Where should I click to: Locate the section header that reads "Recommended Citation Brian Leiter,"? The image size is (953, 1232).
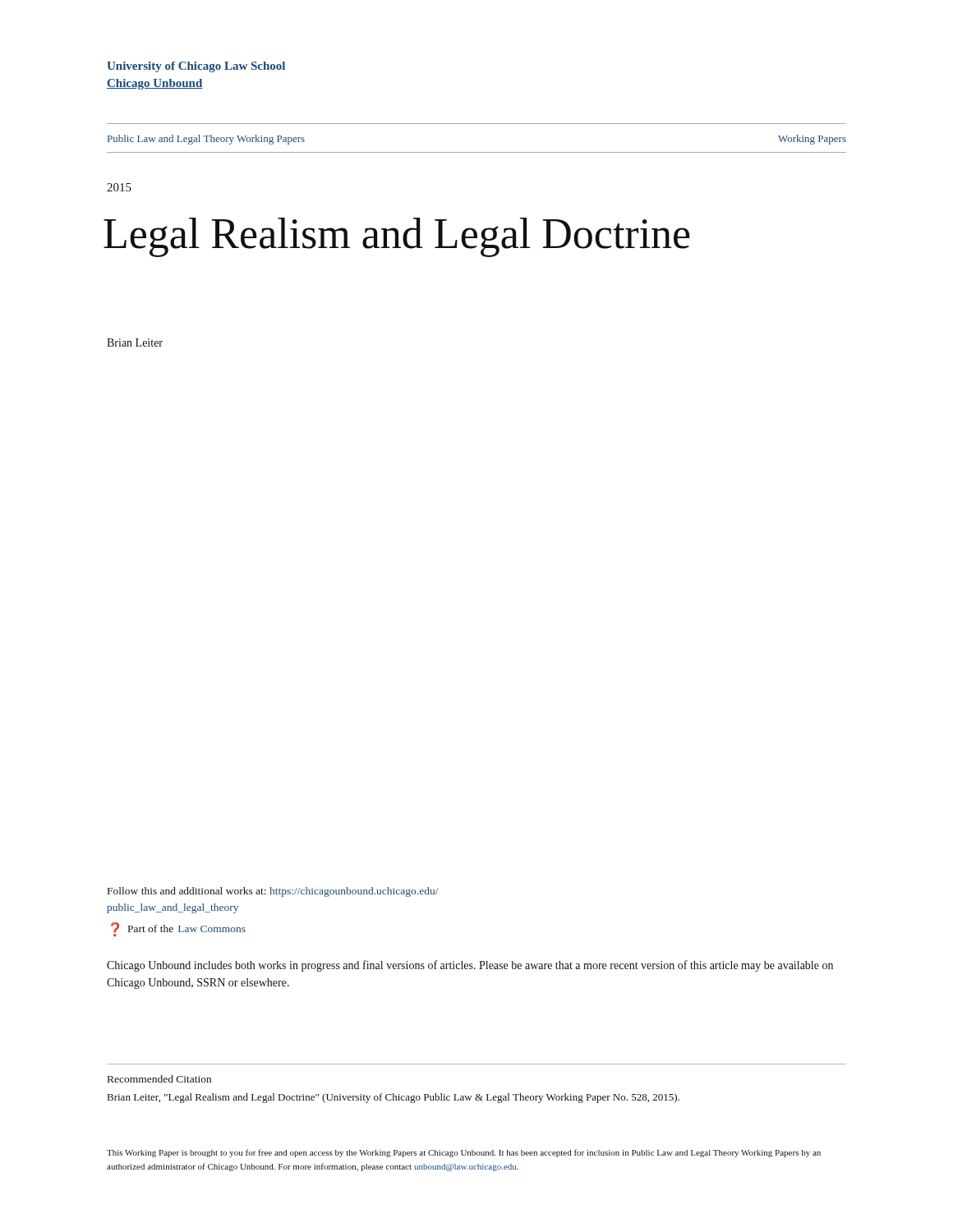pos(476,1084)
